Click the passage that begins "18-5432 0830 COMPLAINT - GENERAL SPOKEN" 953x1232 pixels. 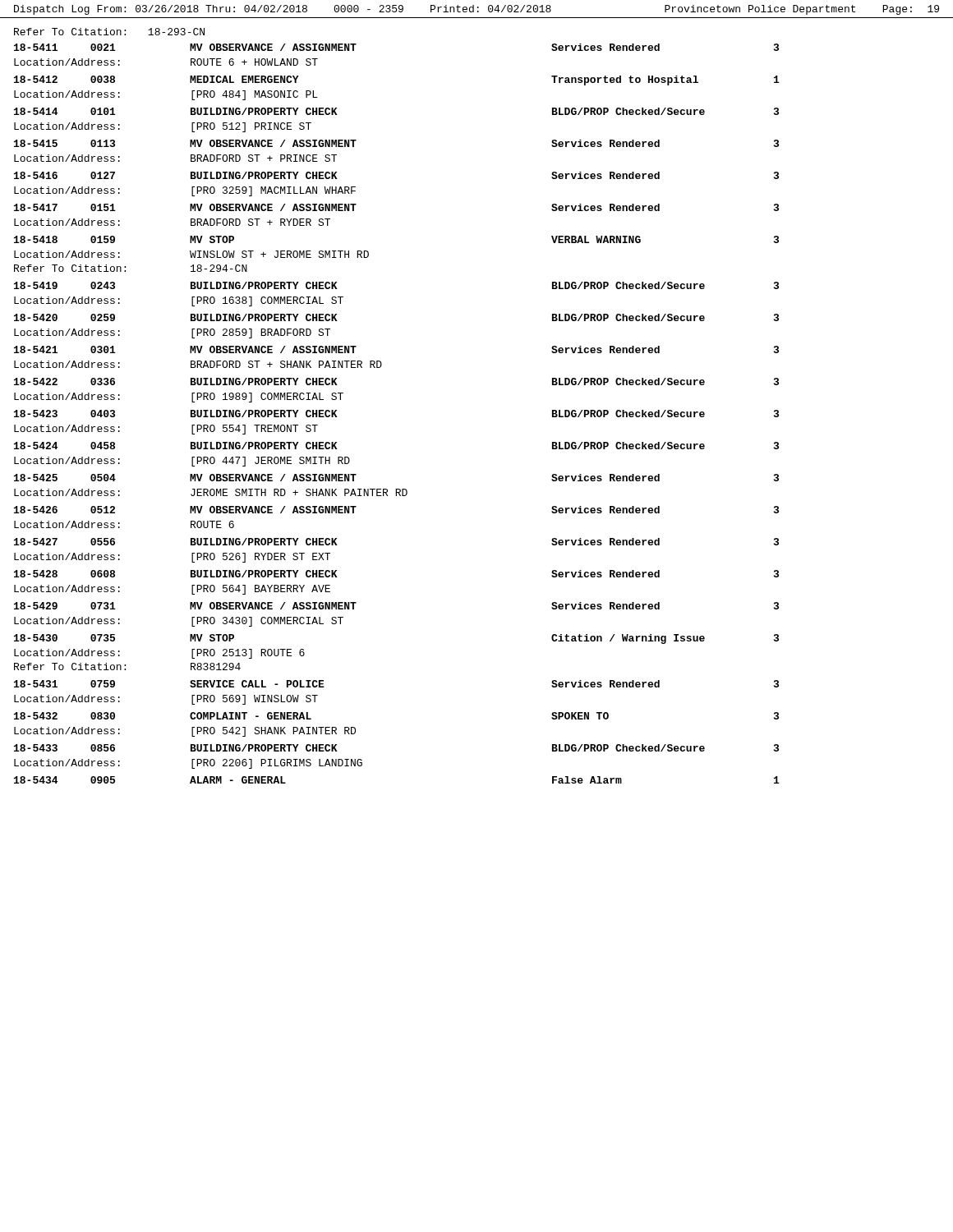[x=38, y=716]
